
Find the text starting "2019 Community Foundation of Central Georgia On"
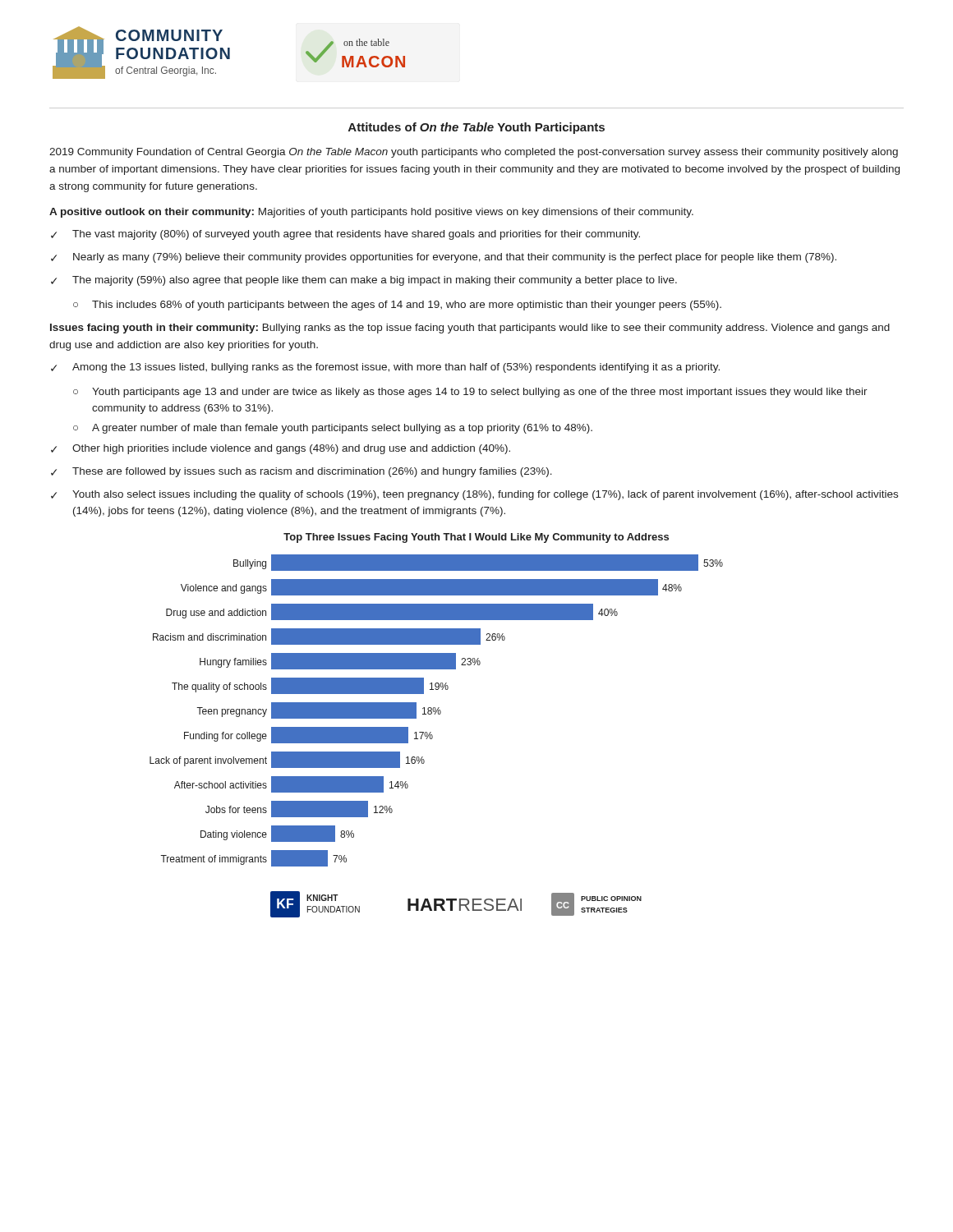point(475,169)
